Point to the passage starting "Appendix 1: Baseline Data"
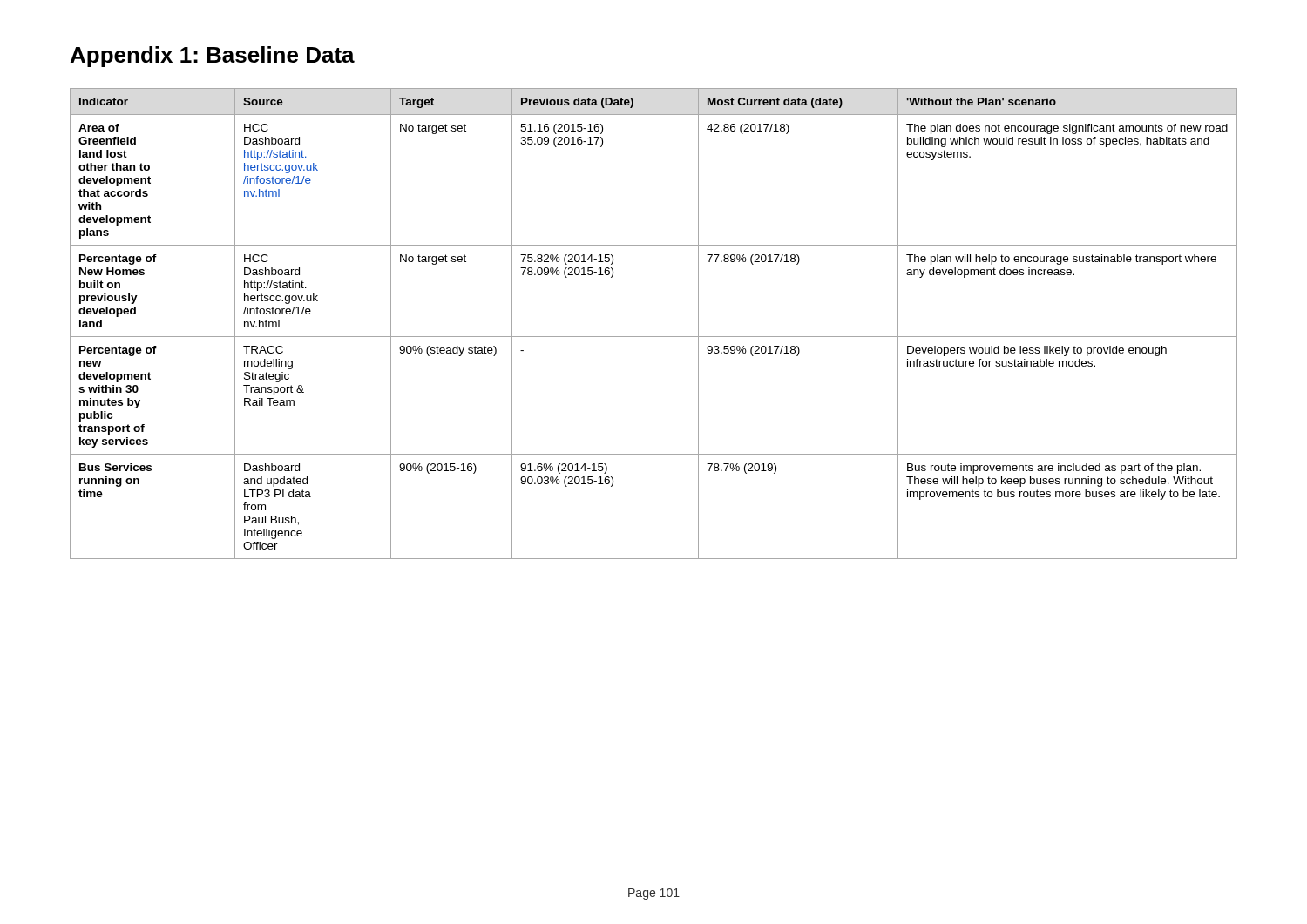This screenshot has height=924, width=1307. pos(212,55)
